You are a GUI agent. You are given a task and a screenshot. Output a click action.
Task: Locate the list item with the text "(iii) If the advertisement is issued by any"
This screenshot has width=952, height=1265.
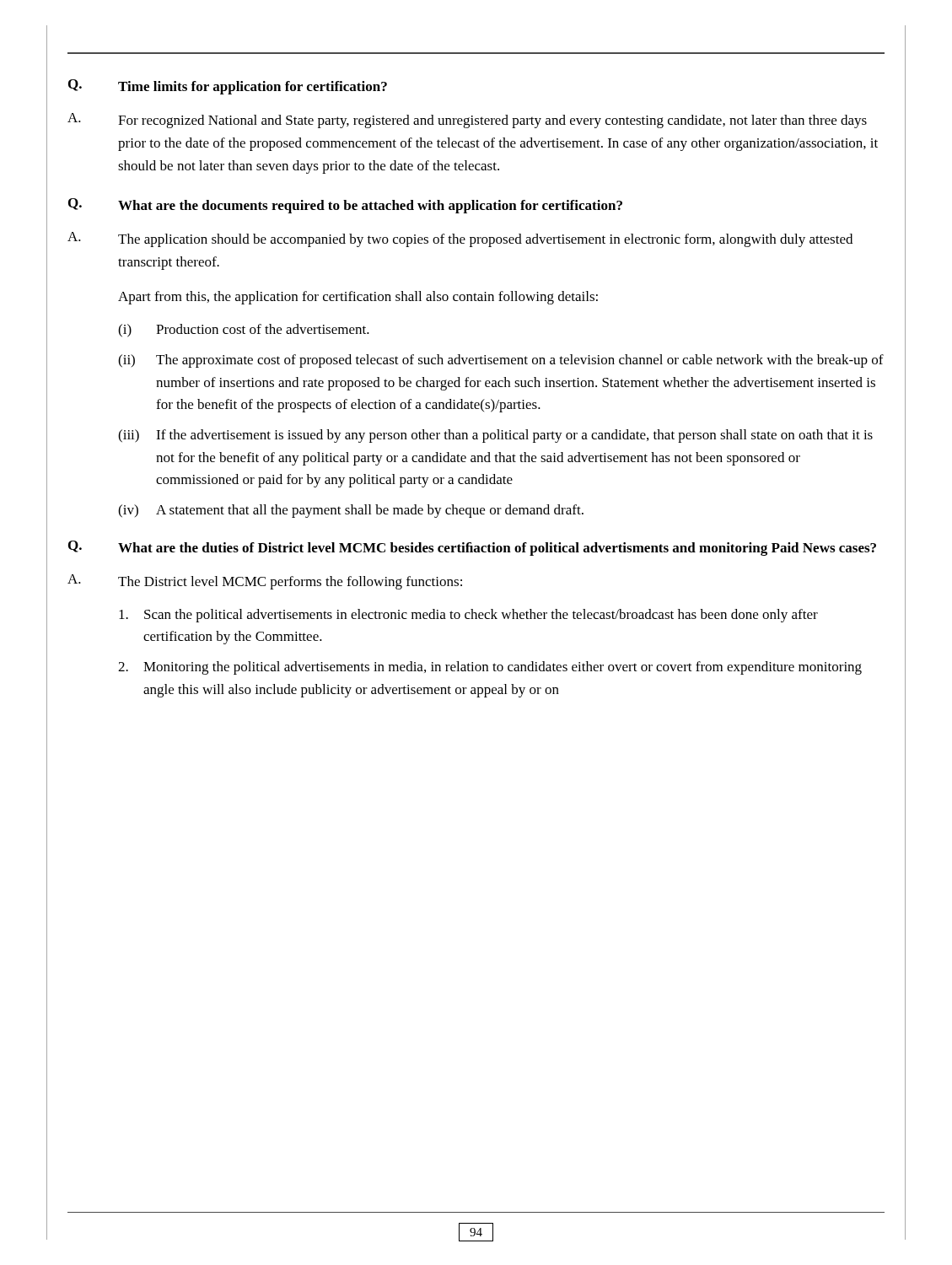501,458
